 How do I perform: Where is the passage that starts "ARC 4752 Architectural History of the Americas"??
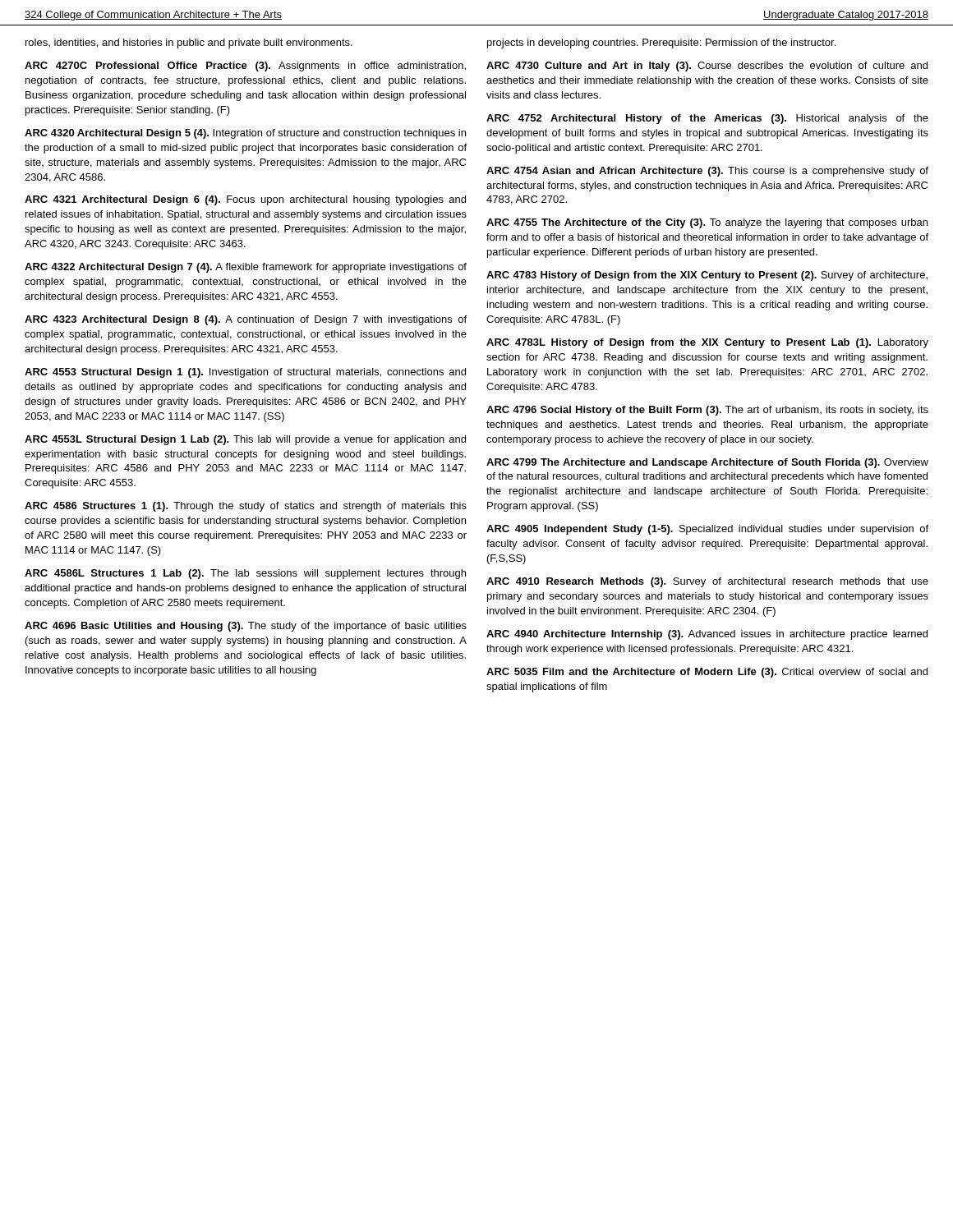(707, 133)
